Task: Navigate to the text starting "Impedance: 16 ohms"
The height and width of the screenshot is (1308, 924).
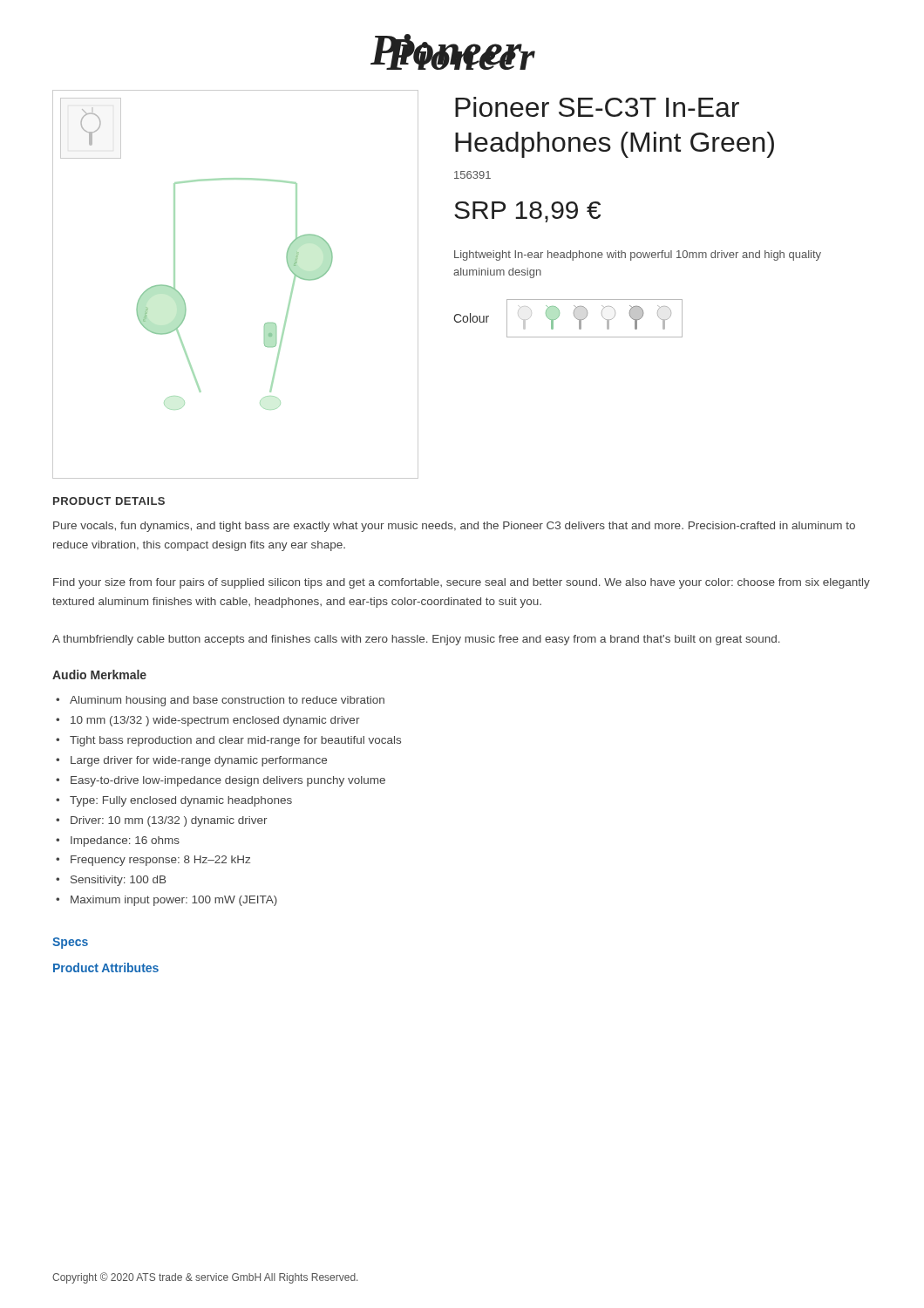Action: tap(125, 840)
